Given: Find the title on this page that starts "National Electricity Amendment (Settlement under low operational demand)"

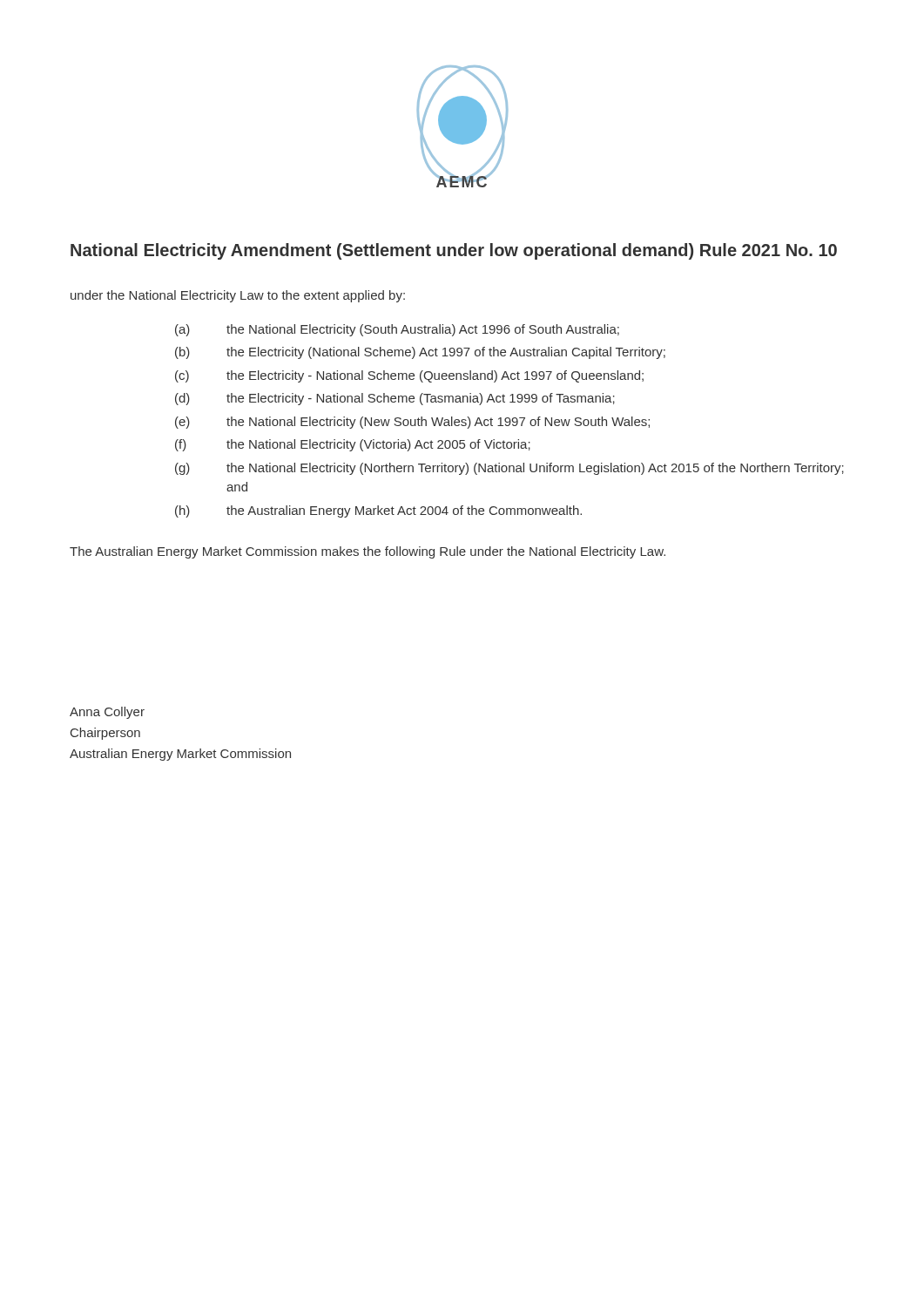Looking at the screenshot, I should 462,250.
